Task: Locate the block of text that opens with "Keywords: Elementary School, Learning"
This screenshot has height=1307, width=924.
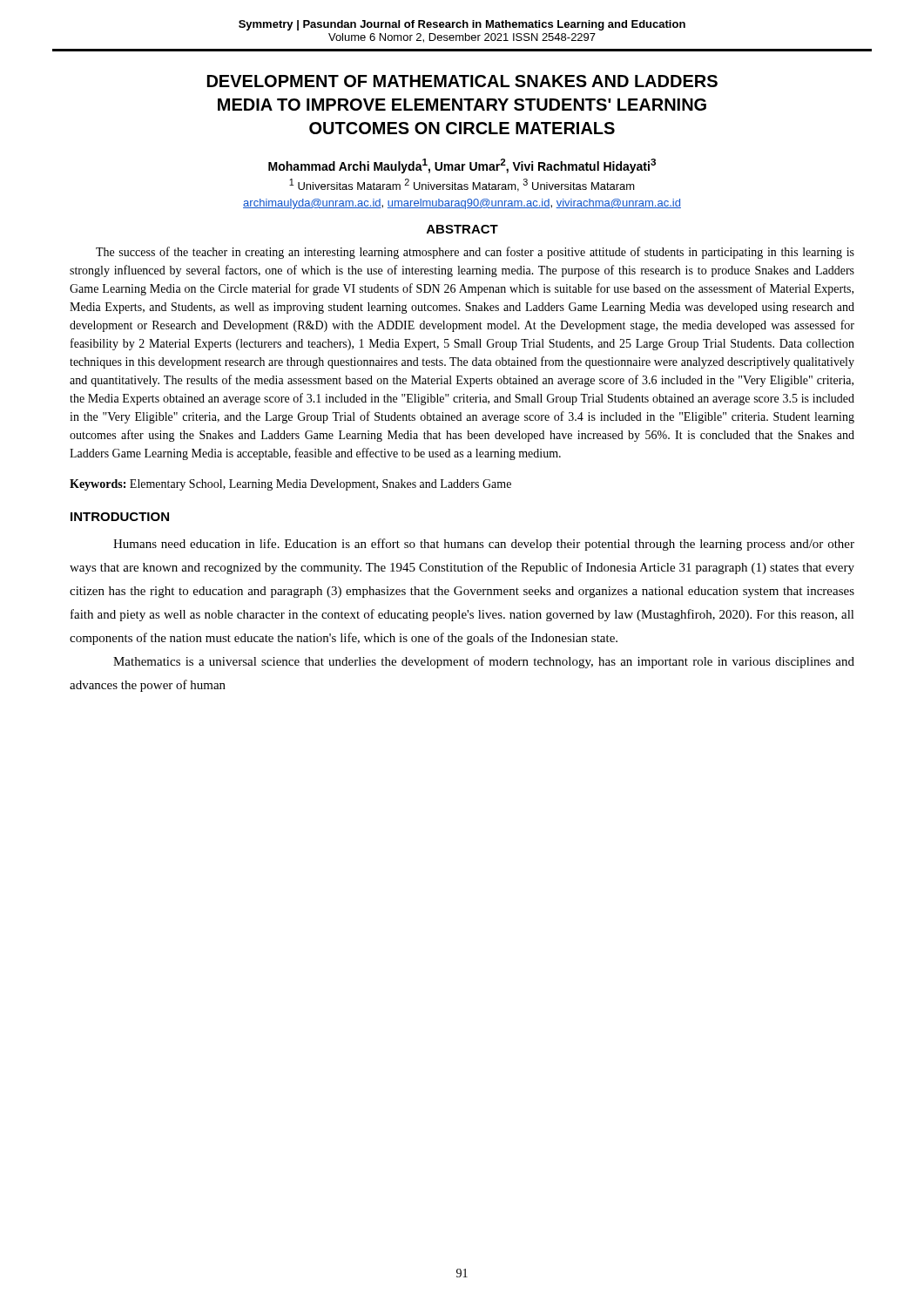Action: [291, 484]
